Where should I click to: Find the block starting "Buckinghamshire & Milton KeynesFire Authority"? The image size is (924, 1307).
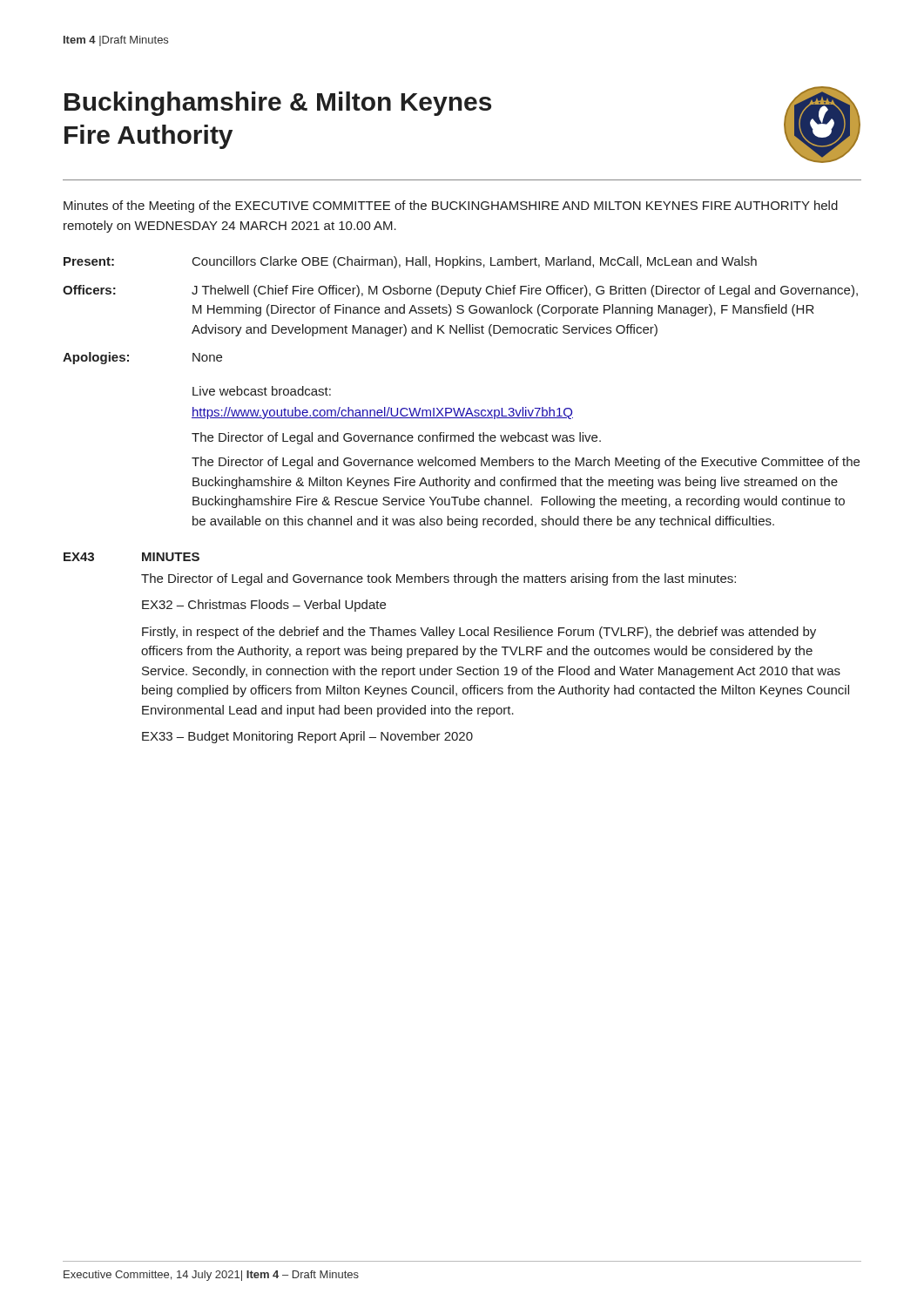[x=278, y=118]
